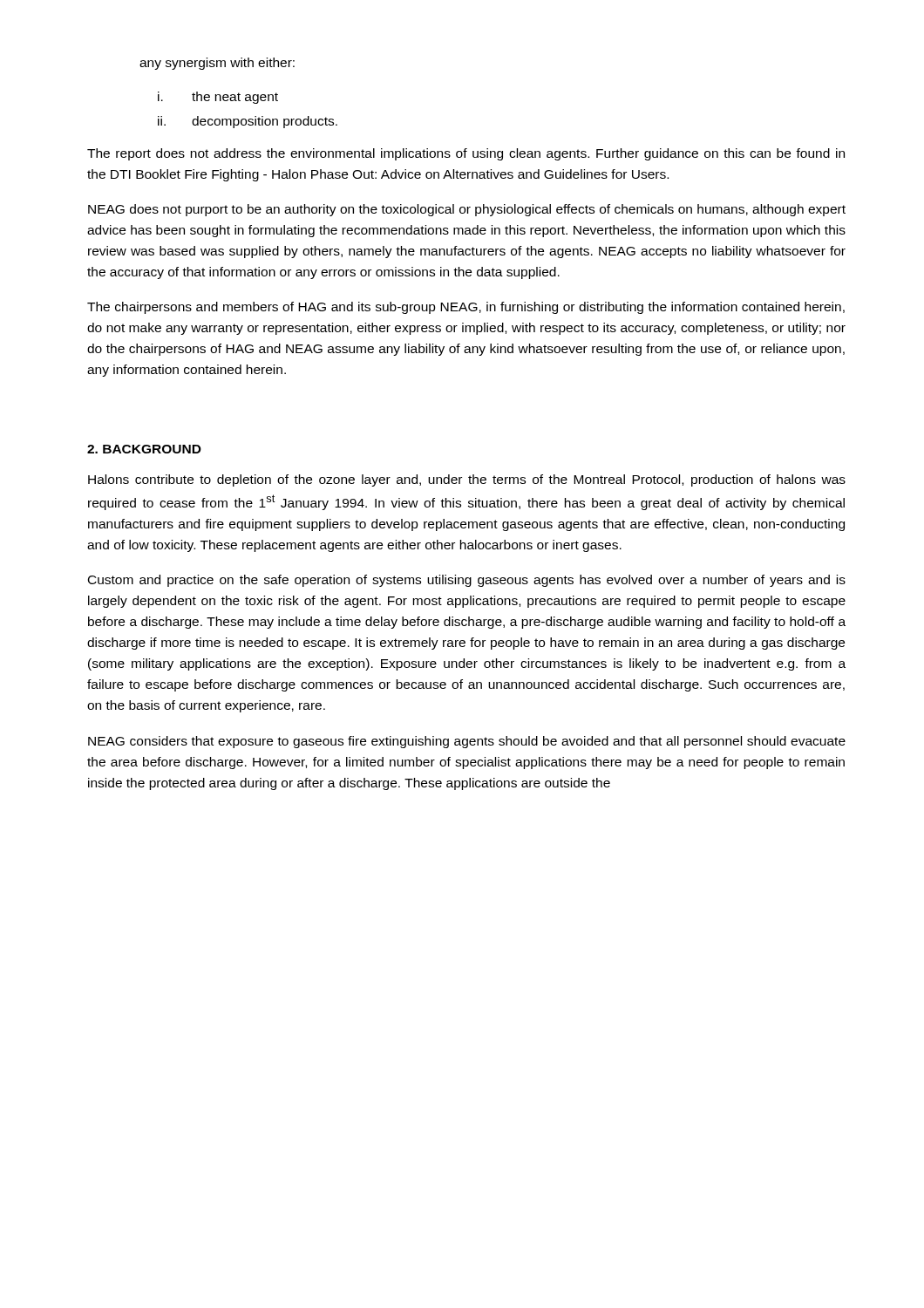Image resolution: width=924 pixels, height=1308 pixels.
Task: Find the list item that reads "ii. decomposition products."
Action: click(x=248, y=121)
